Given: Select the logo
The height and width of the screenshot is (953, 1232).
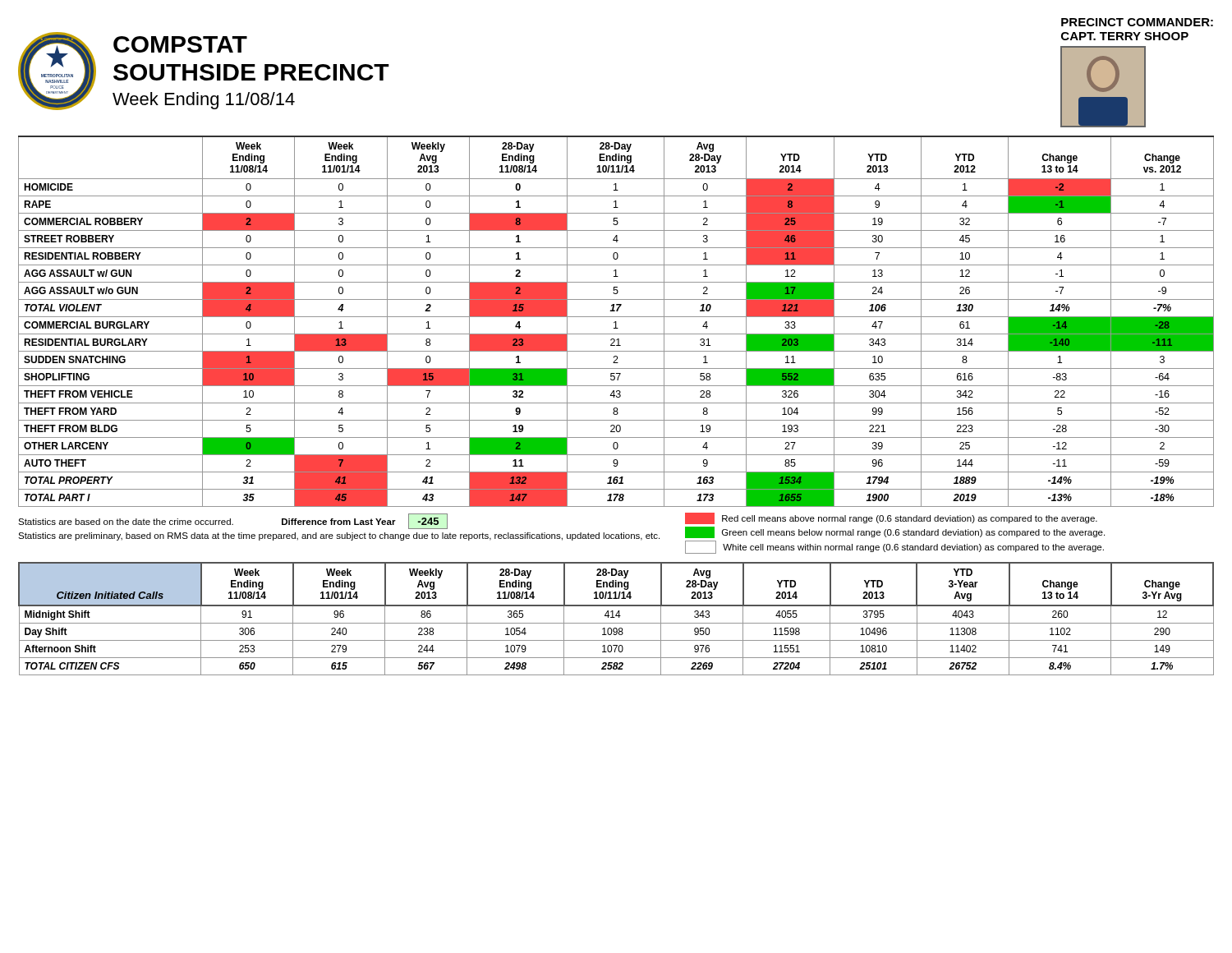Looking at the screenshot, I should 57,71.
